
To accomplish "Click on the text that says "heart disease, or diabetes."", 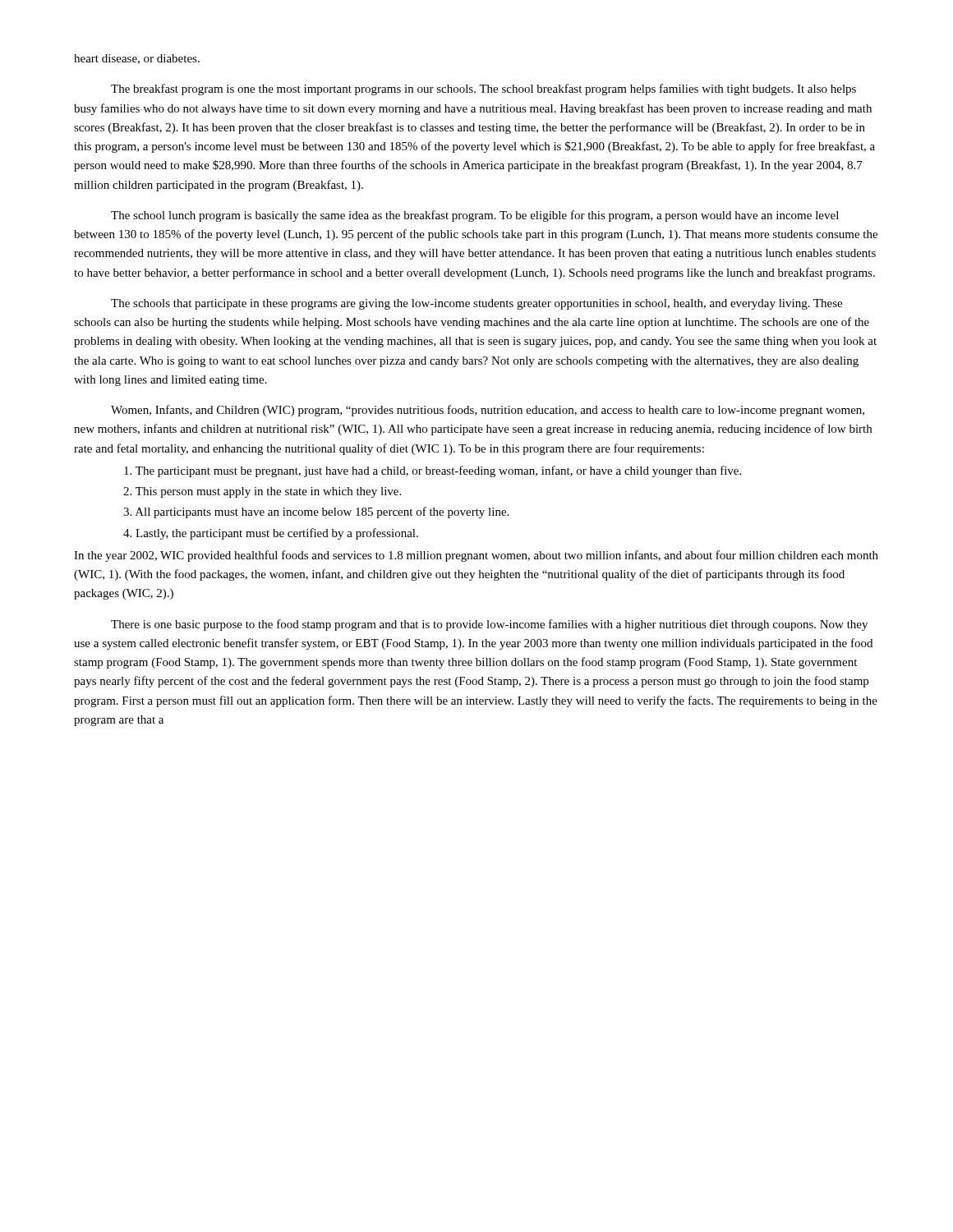I will 137,58.
